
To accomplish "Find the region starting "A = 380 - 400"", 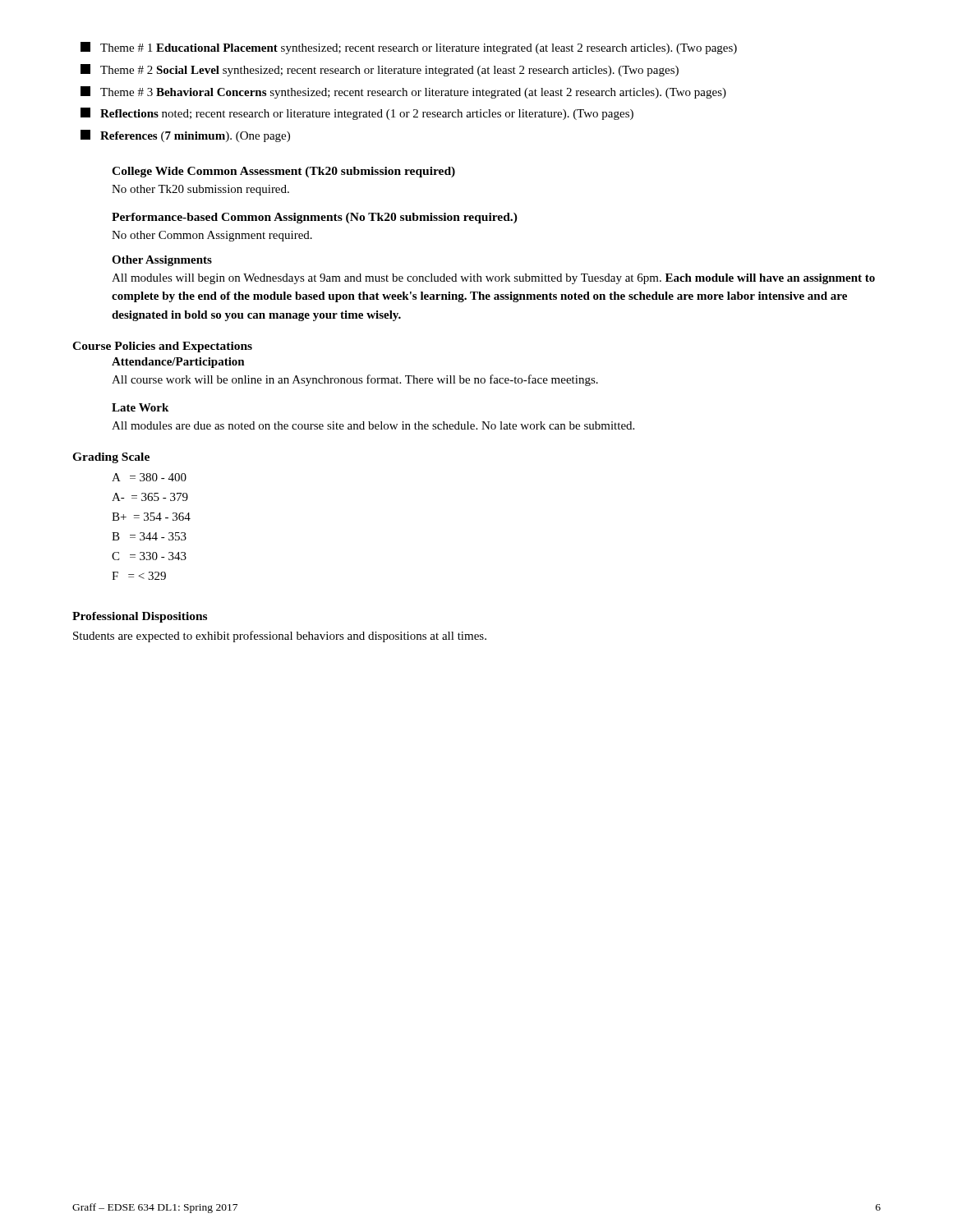I will pyautogui.click(x=149, y=477).
